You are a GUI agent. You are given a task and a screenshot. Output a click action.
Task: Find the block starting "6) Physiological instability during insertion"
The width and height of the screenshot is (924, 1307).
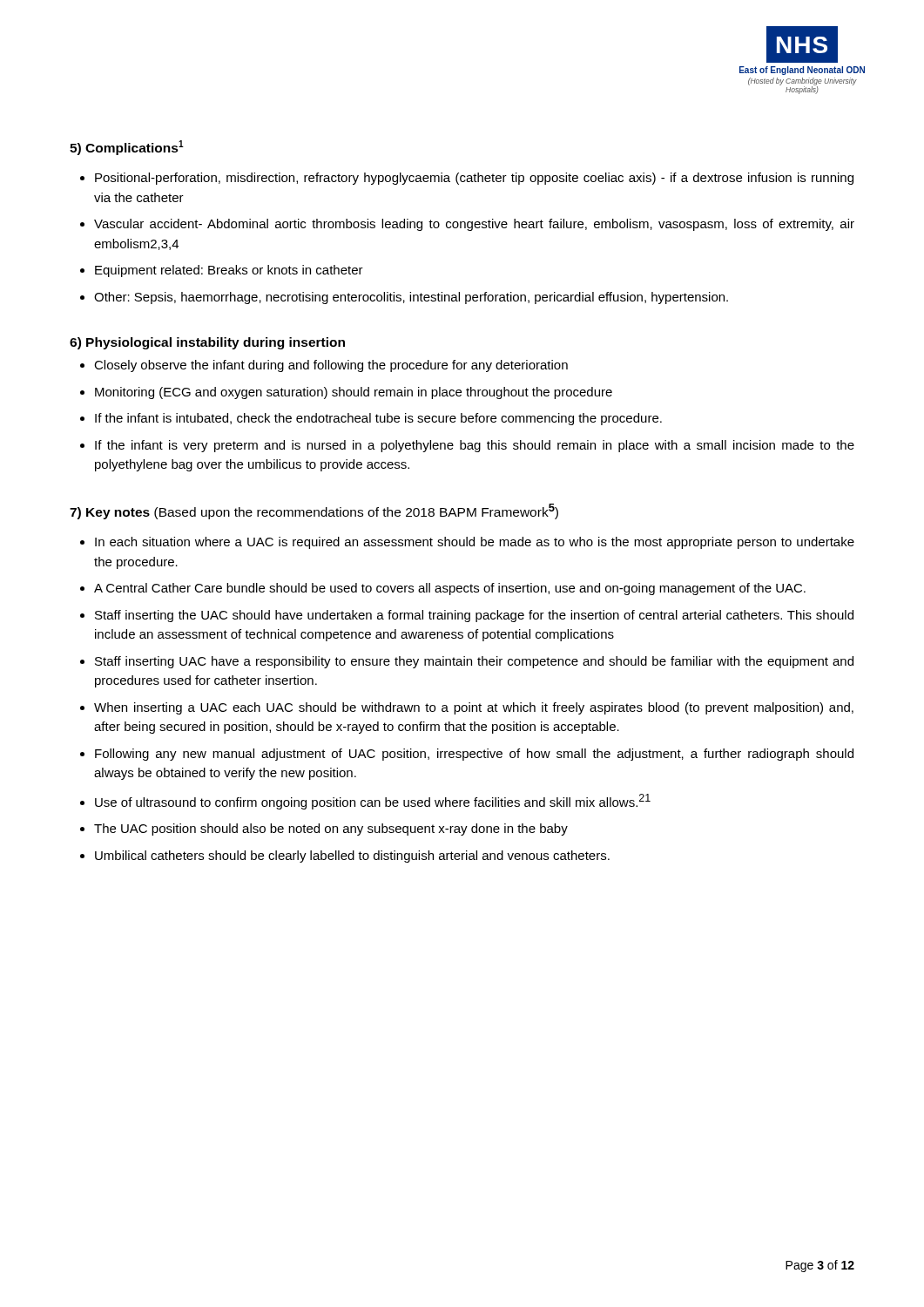pos(208,342)
